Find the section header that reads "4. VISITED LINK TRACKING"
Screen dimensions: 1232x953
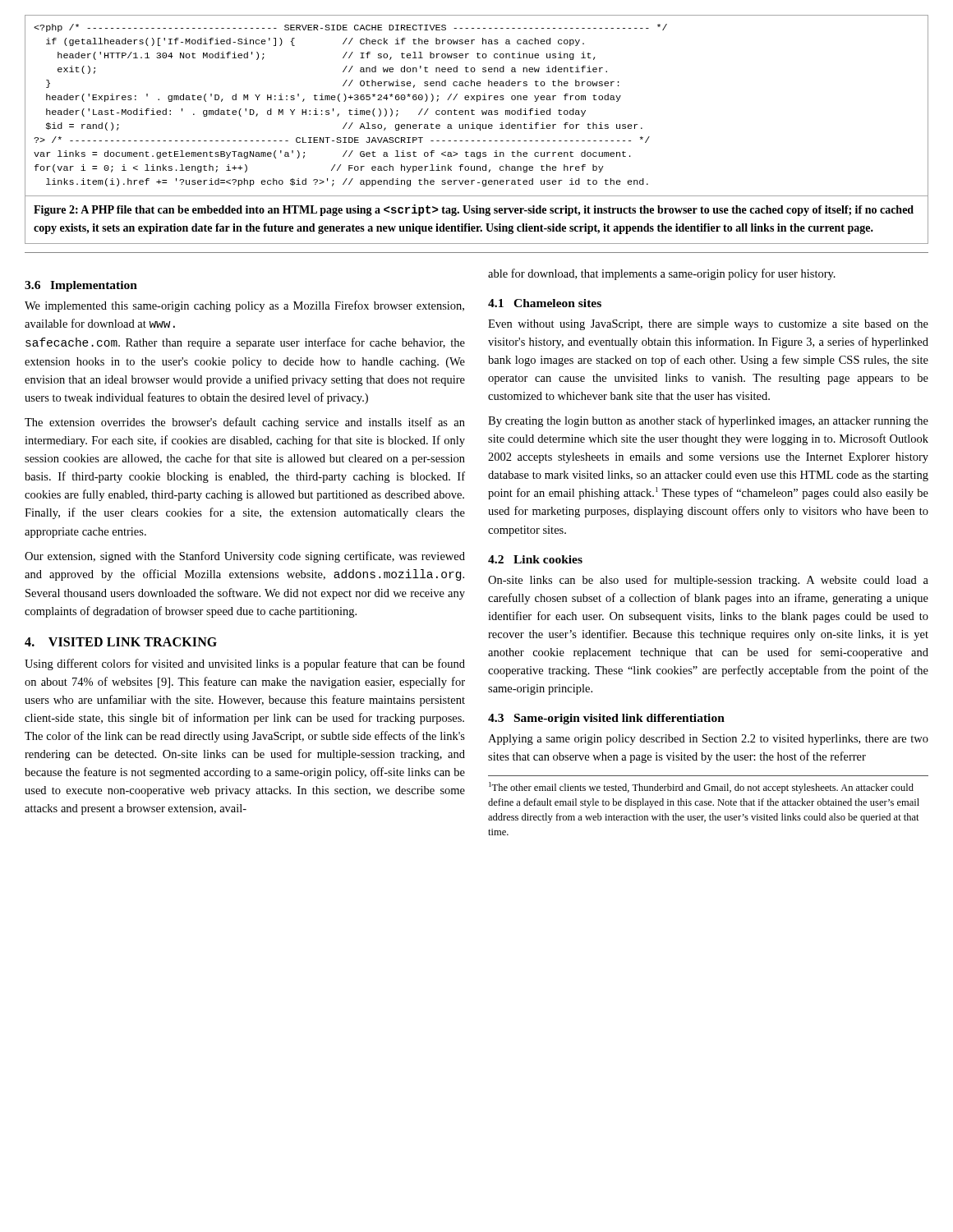point(121,642)
